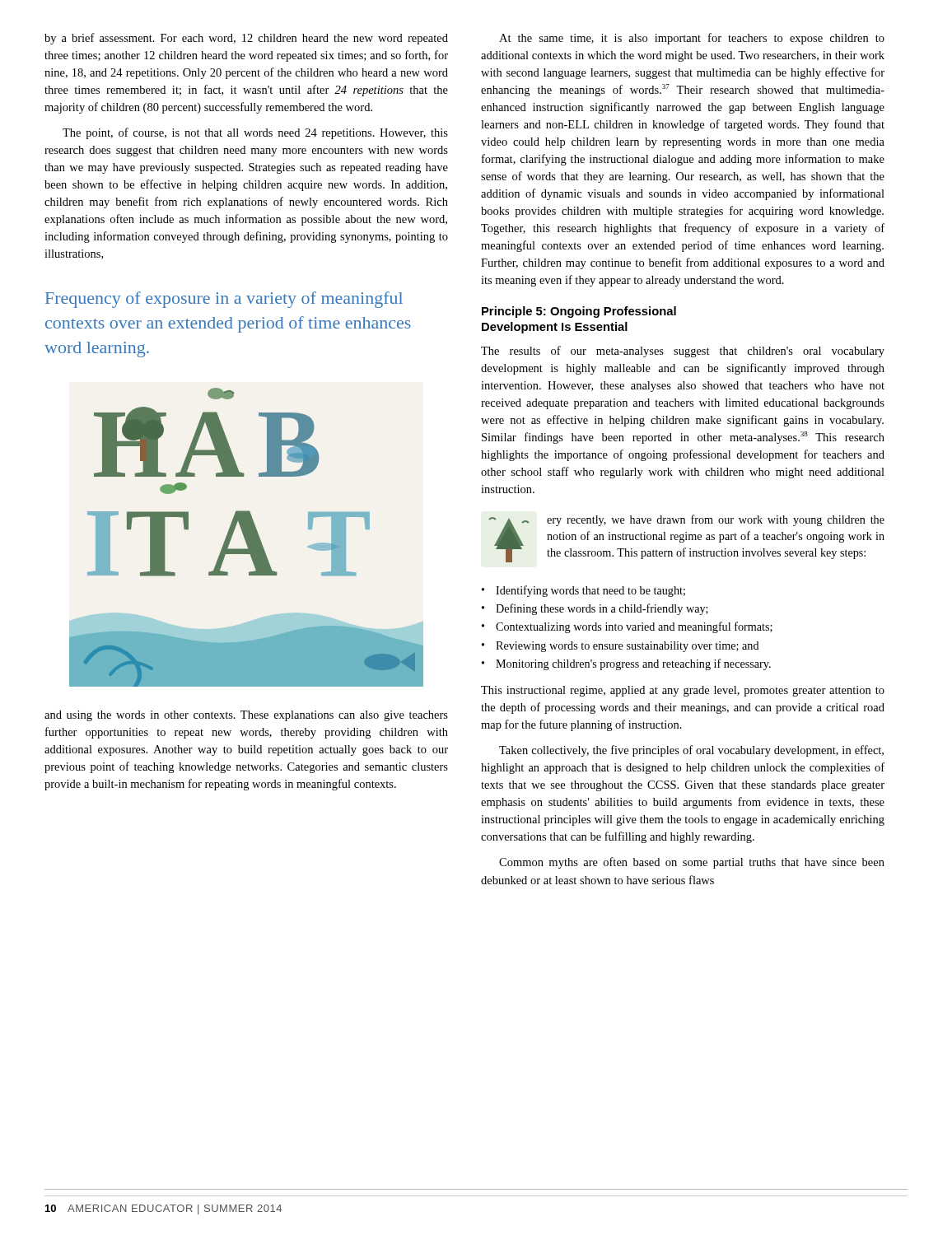Click on the list item that says "• Contextualizing words into varied"

627,627
